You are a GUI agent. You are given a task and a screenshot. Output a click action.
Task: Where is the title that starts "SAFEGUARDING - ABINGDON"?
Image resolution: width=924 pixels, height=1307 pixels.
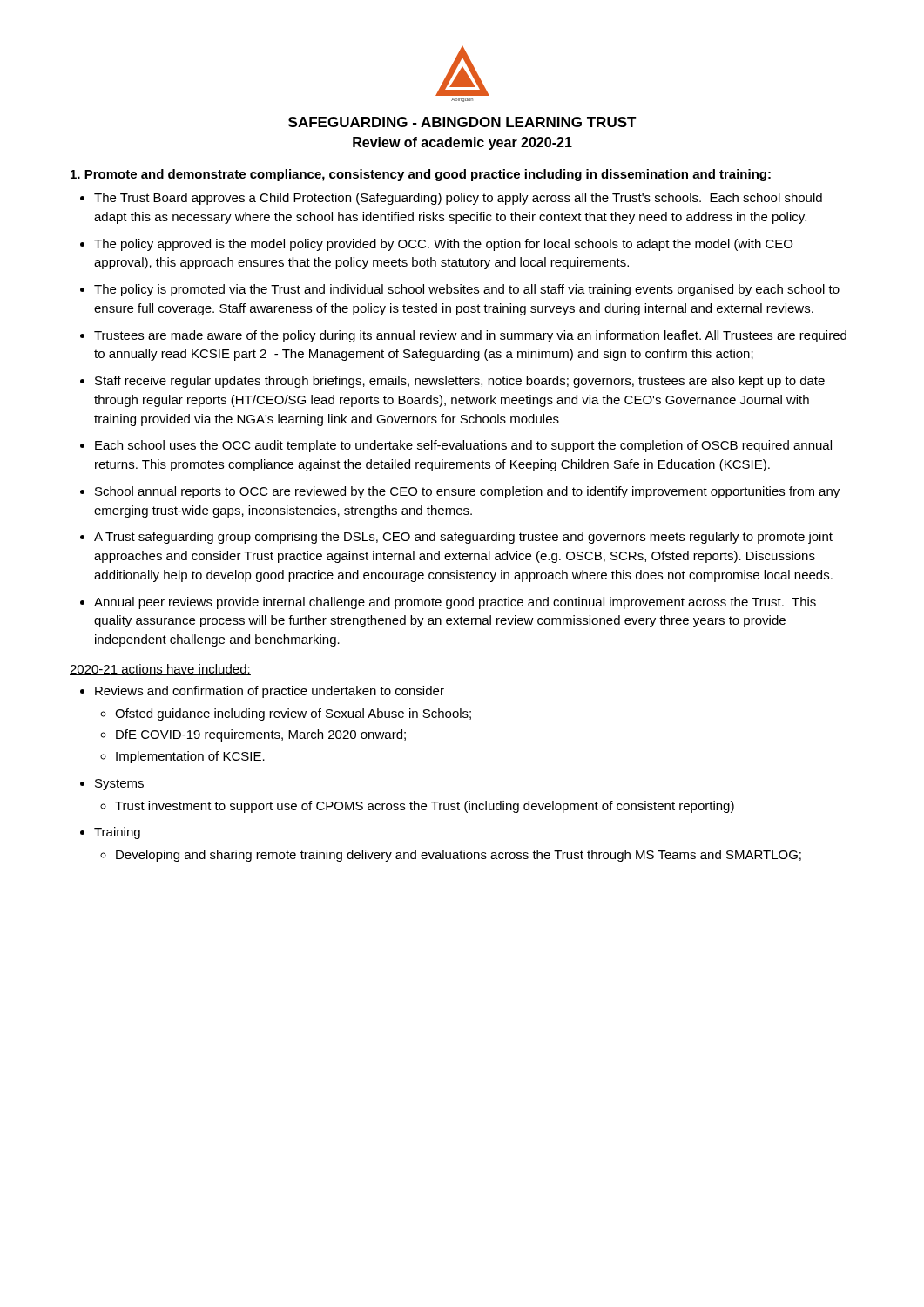[462, 122]
